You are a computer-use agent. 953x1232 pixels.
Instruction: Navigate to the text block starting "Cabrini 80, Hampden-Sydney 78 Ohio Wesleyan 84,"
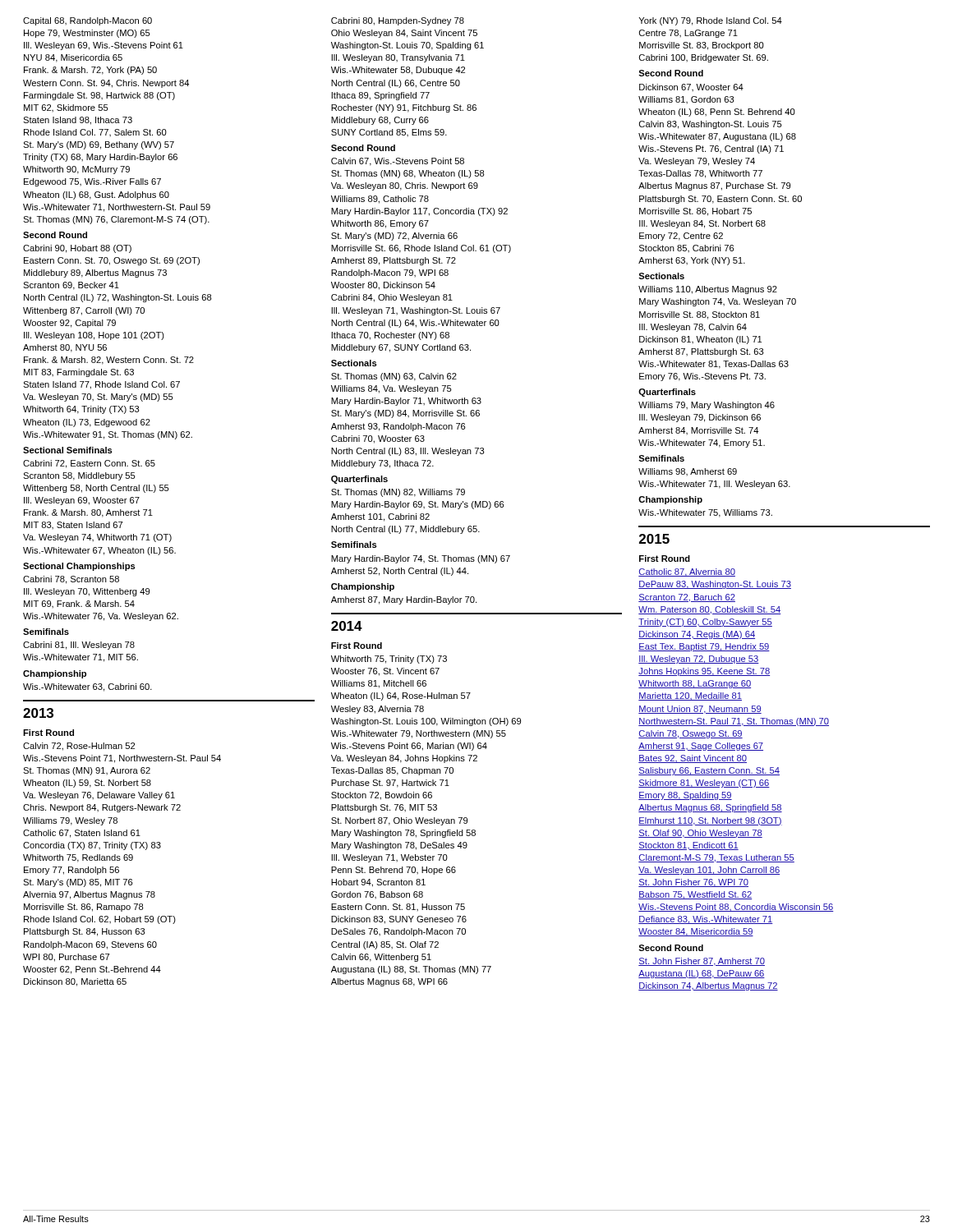[x=408, y=76]
